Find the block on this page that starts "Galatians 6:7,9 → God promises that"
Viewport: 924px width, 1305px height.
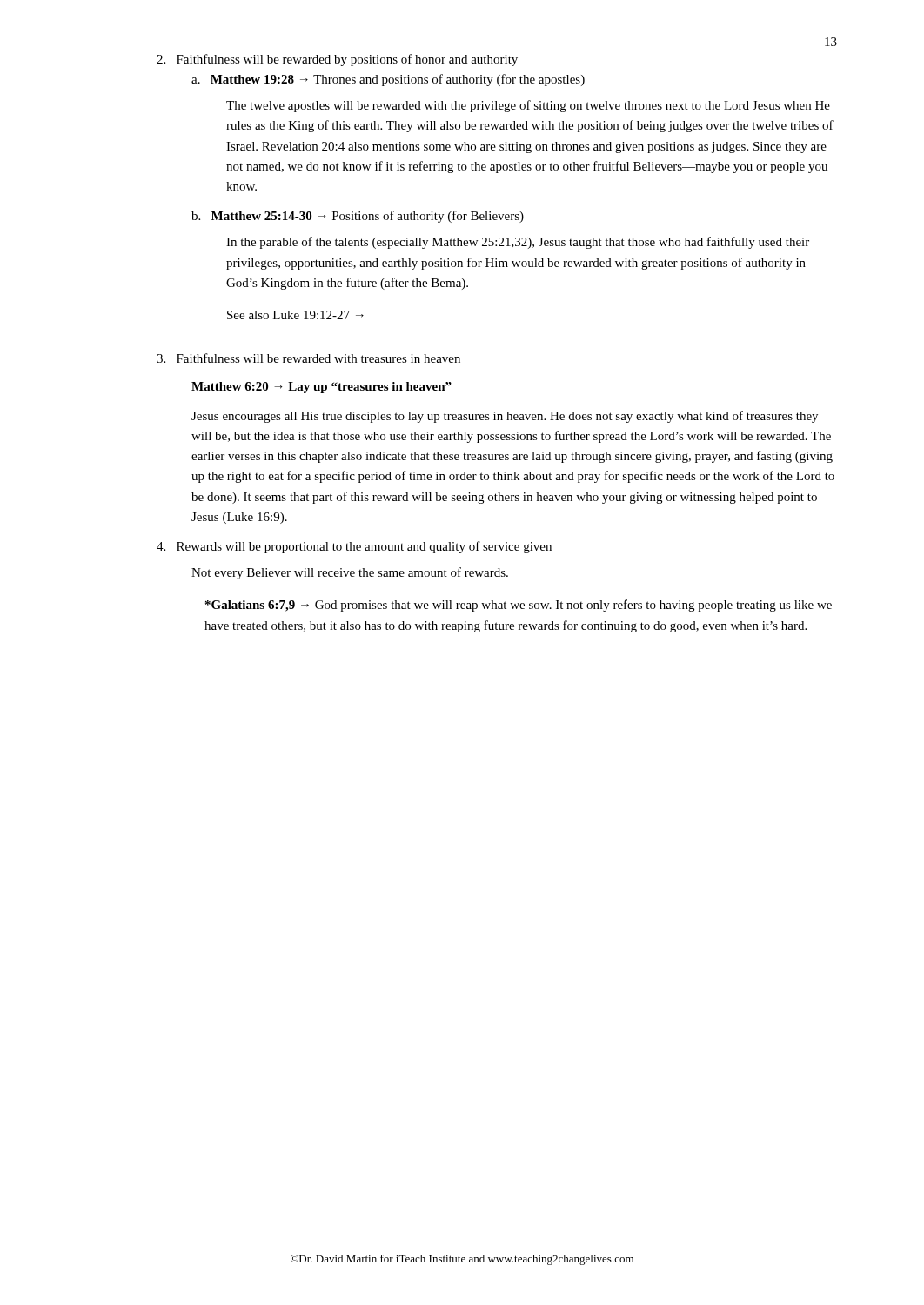[521, 616]
